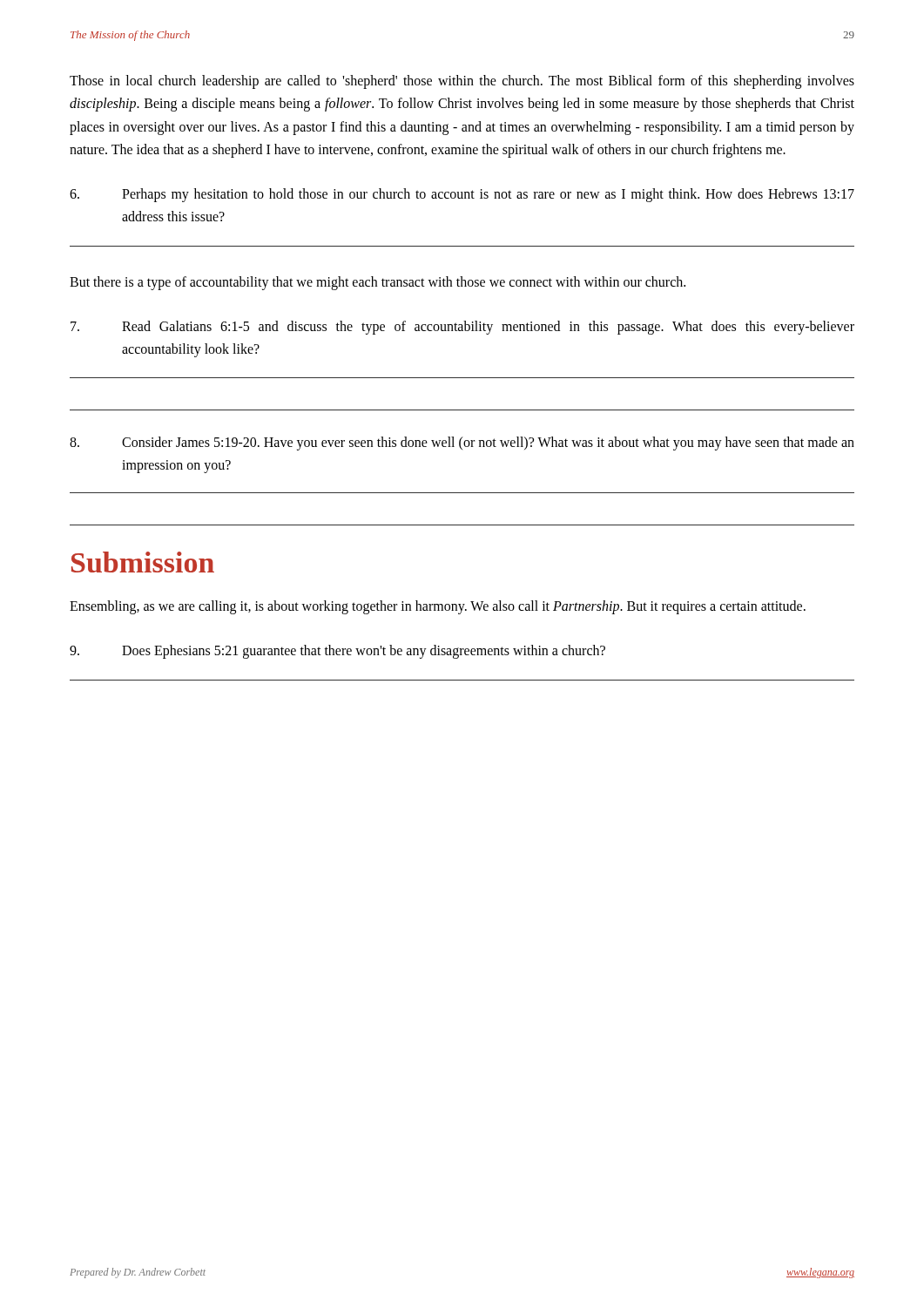924x1307 pixels.
Task: Select the region starting "Those in local church leadership are"
Action: pyautogui.click(x=462, y=115)
